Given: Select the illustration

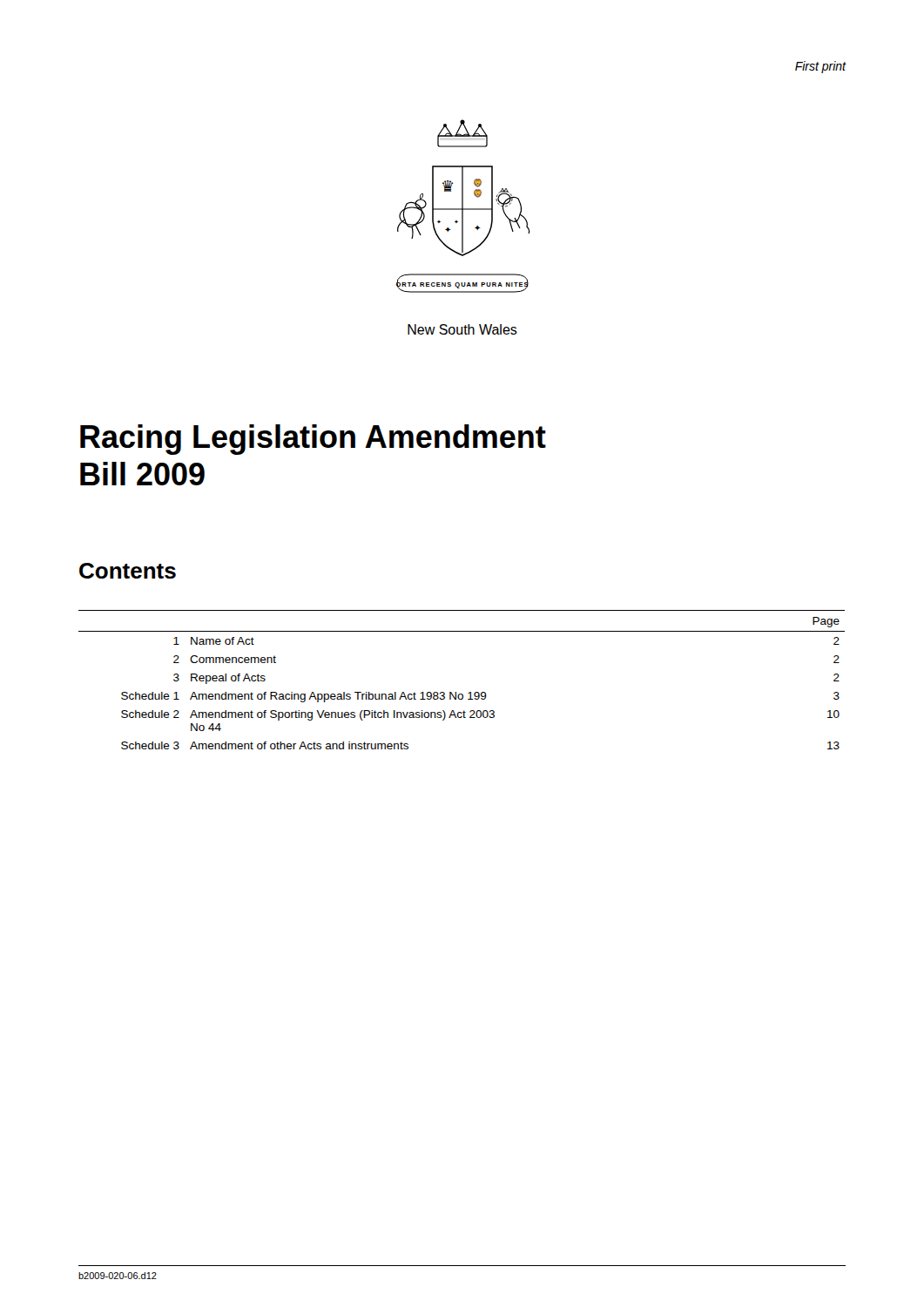Looking at the screenshot, I should click(462, 205).
